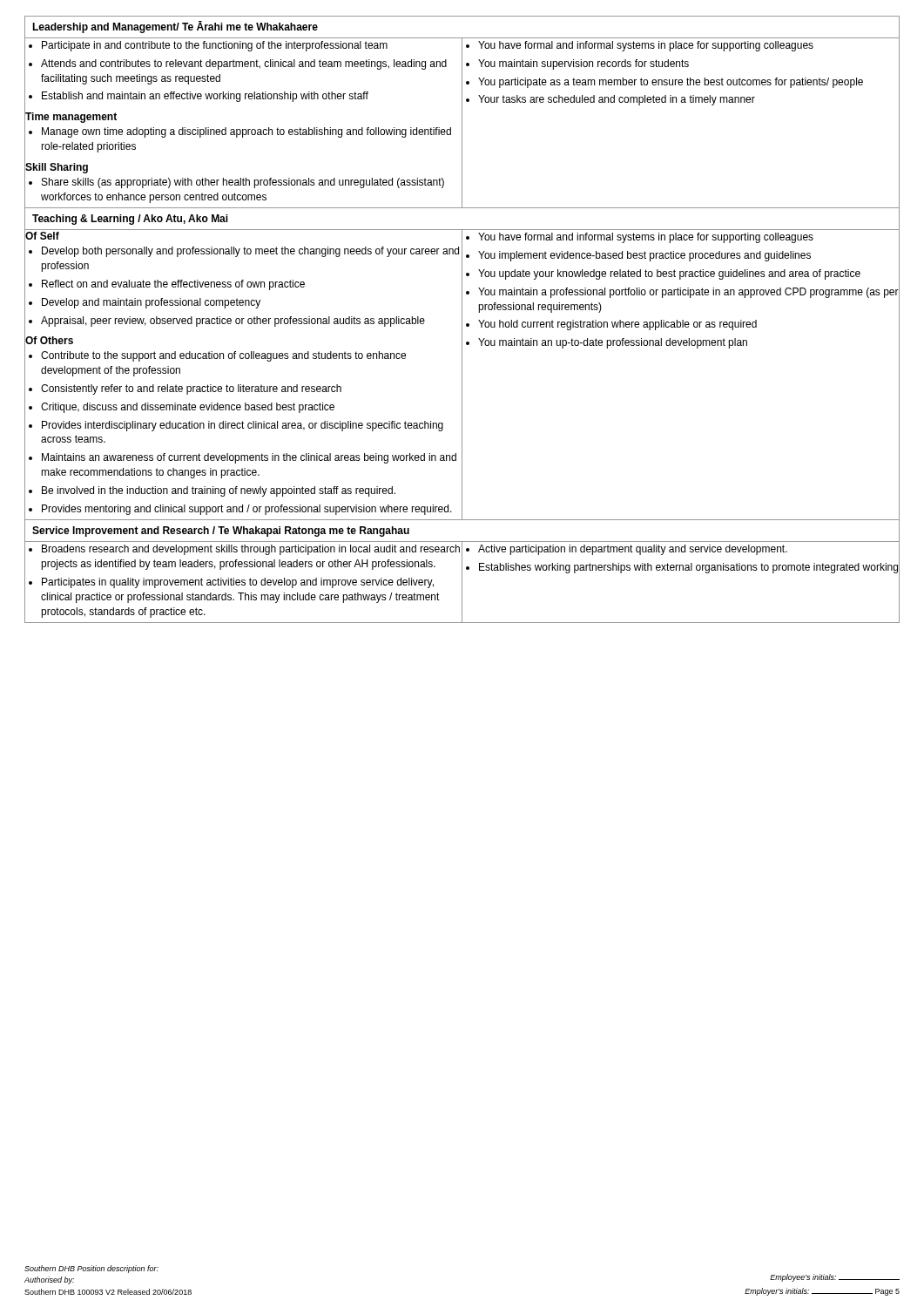
Task: Point to the block beginning "Participate in and contribute"
Action: [214, 45]
